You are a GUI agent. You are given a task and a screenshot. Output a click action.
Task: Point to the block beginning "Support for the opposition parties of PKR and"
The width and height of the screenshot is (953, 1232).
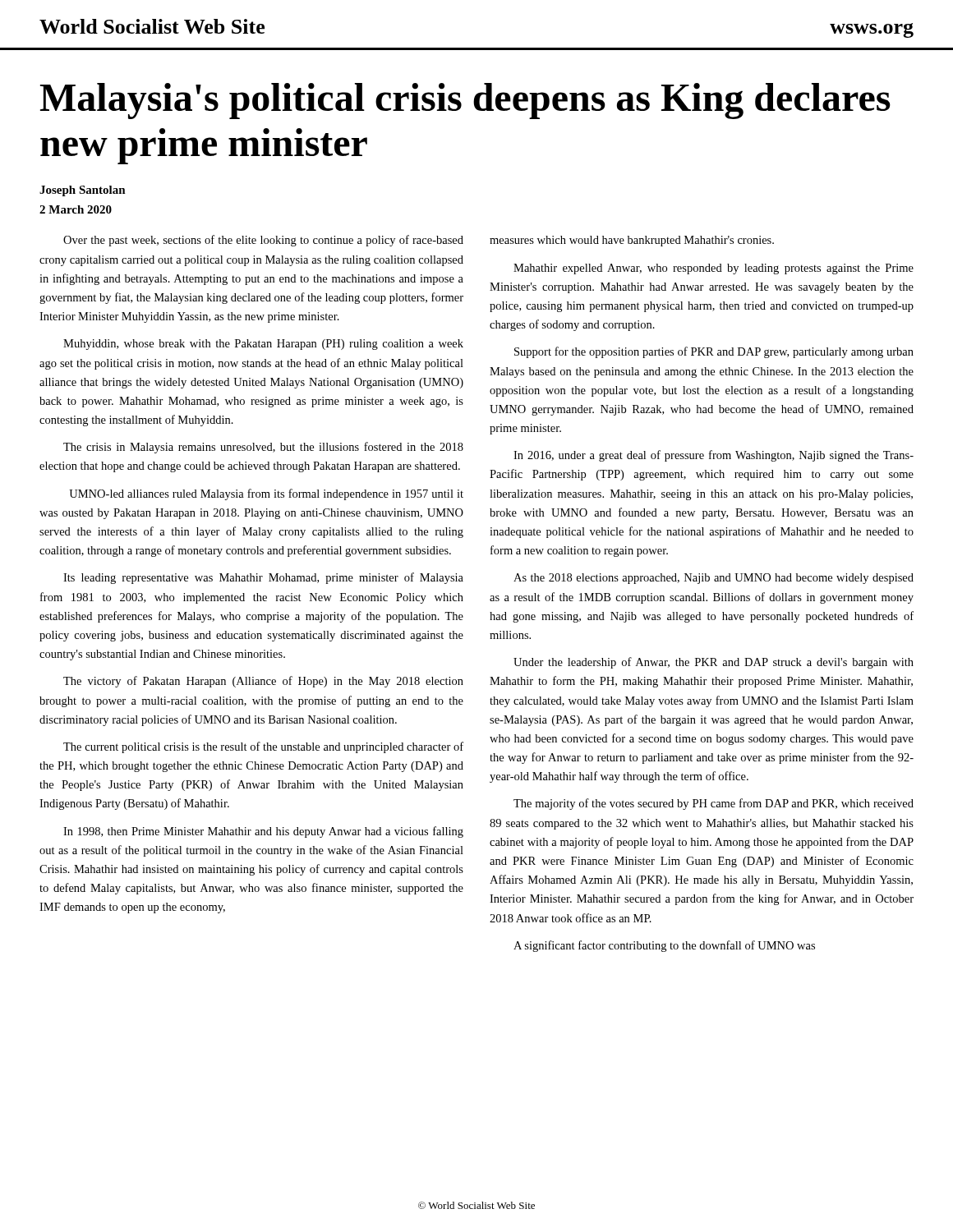702,390
